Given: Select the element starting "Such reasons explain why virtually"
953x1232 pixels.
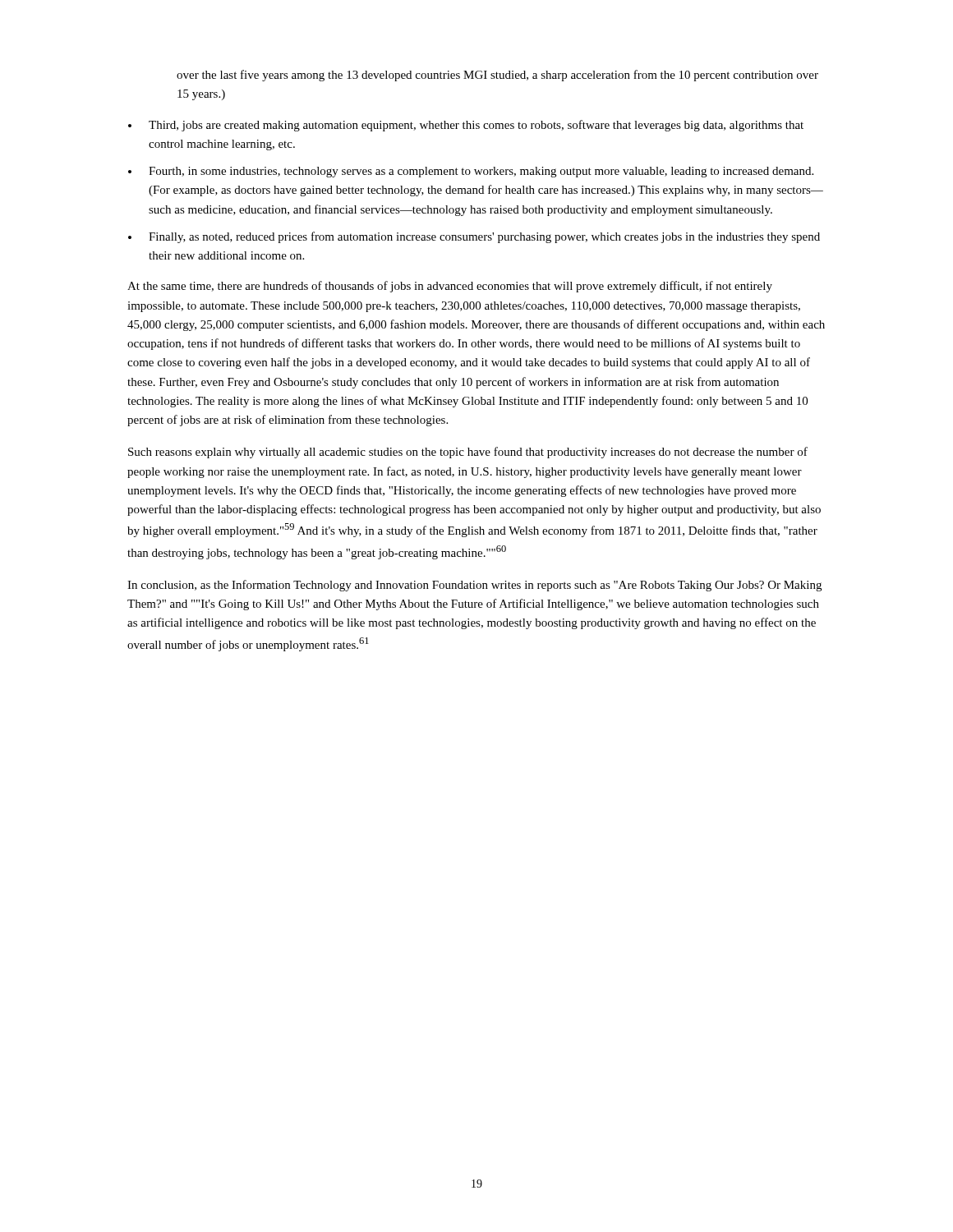Looking at the screenshot, I should (474, 502).
